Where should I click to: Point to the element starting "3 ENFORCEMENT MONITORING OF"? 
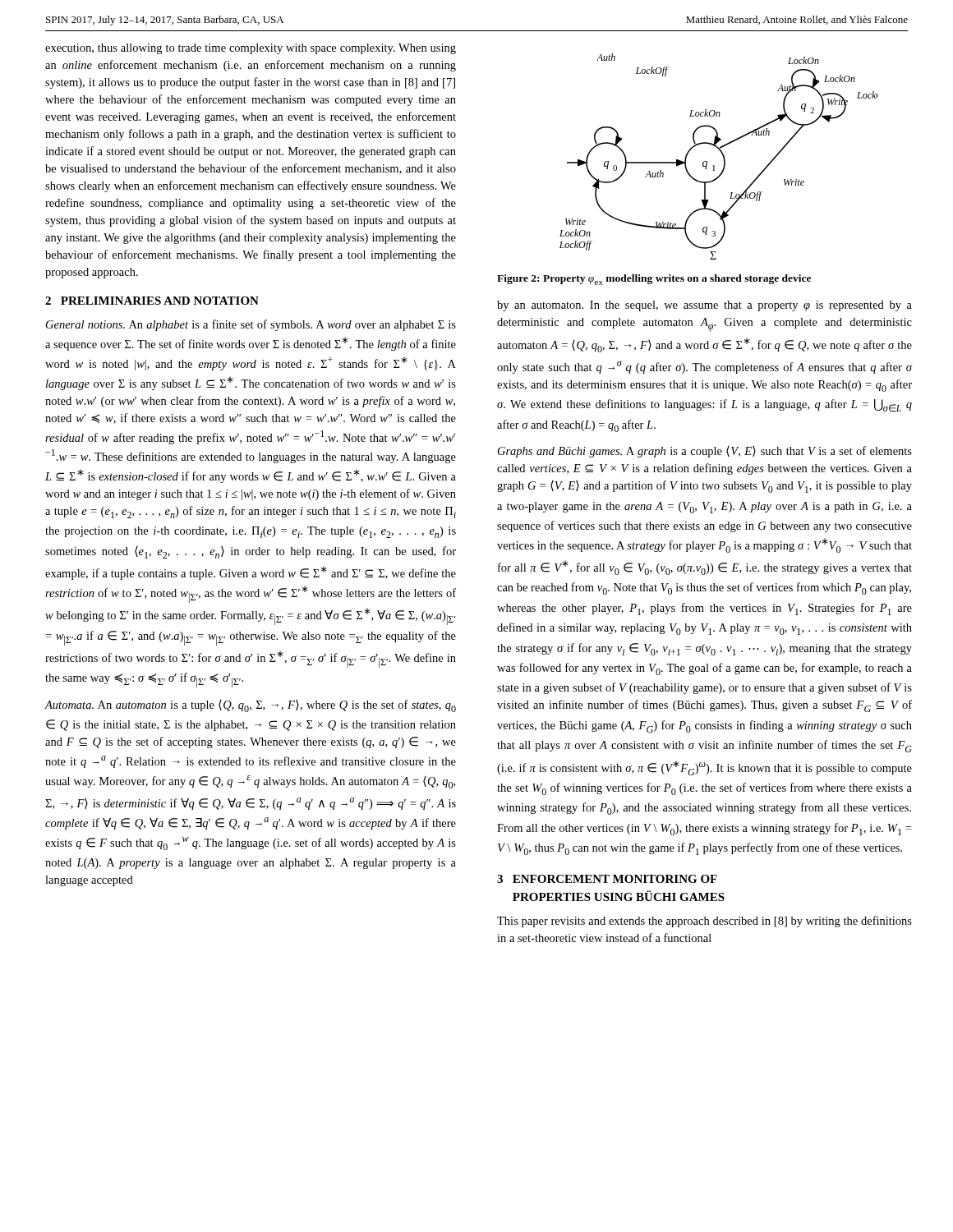tap(611, 888)
